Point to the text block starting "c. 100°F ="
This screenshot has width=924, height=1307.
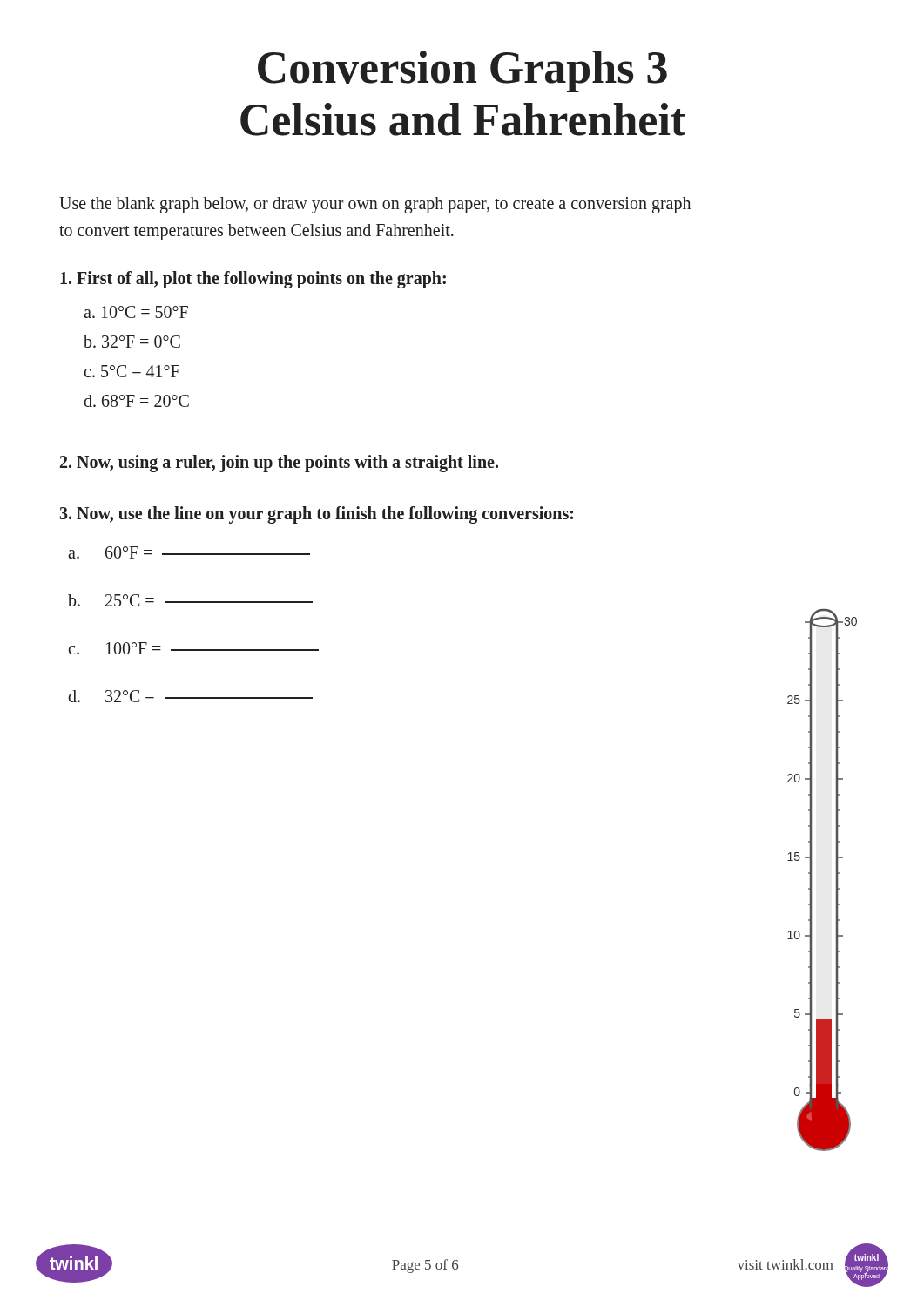pyautogui.click(x=243, y=648)
